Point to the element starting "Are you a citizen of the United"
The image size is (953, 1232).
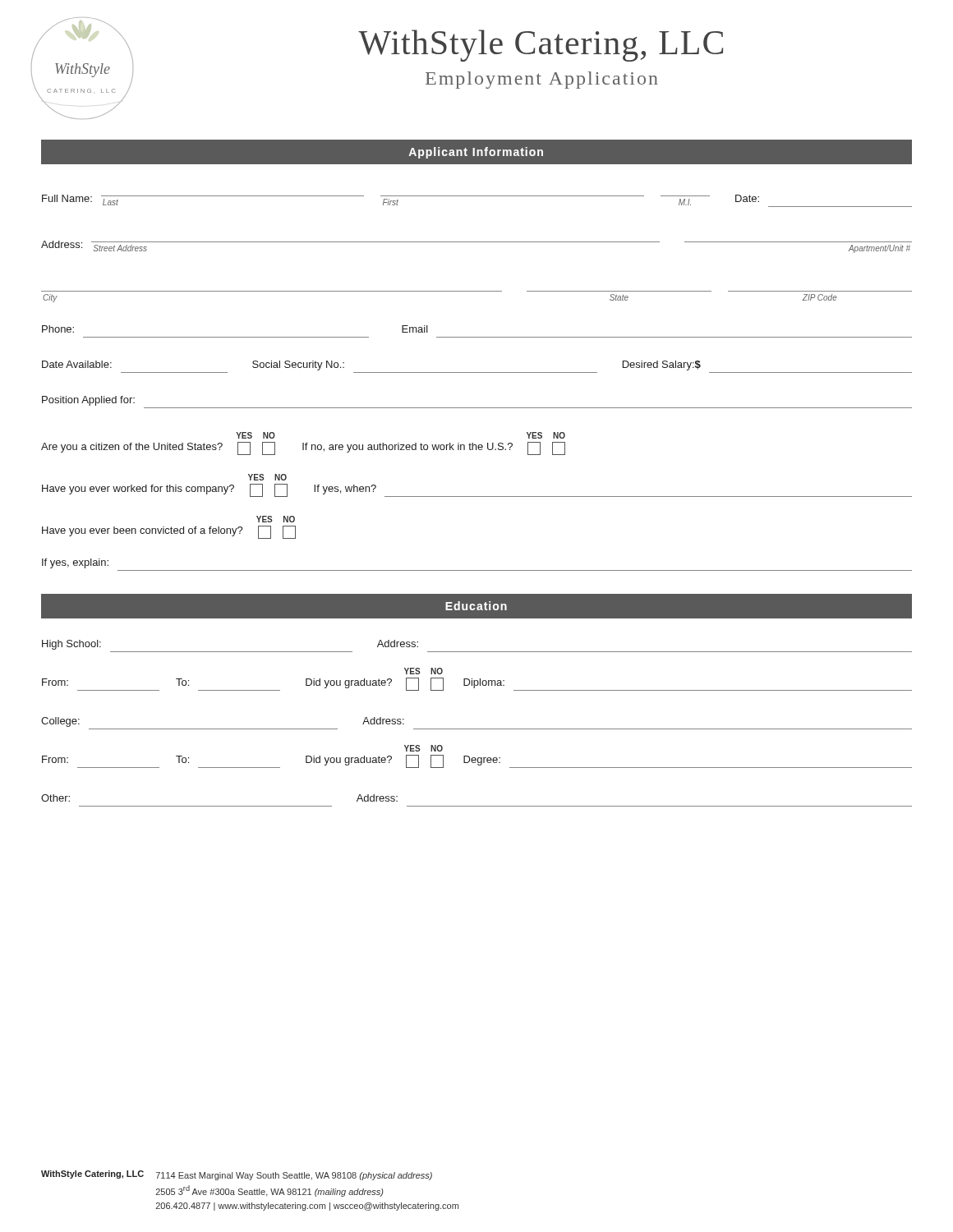coord(303,443)
